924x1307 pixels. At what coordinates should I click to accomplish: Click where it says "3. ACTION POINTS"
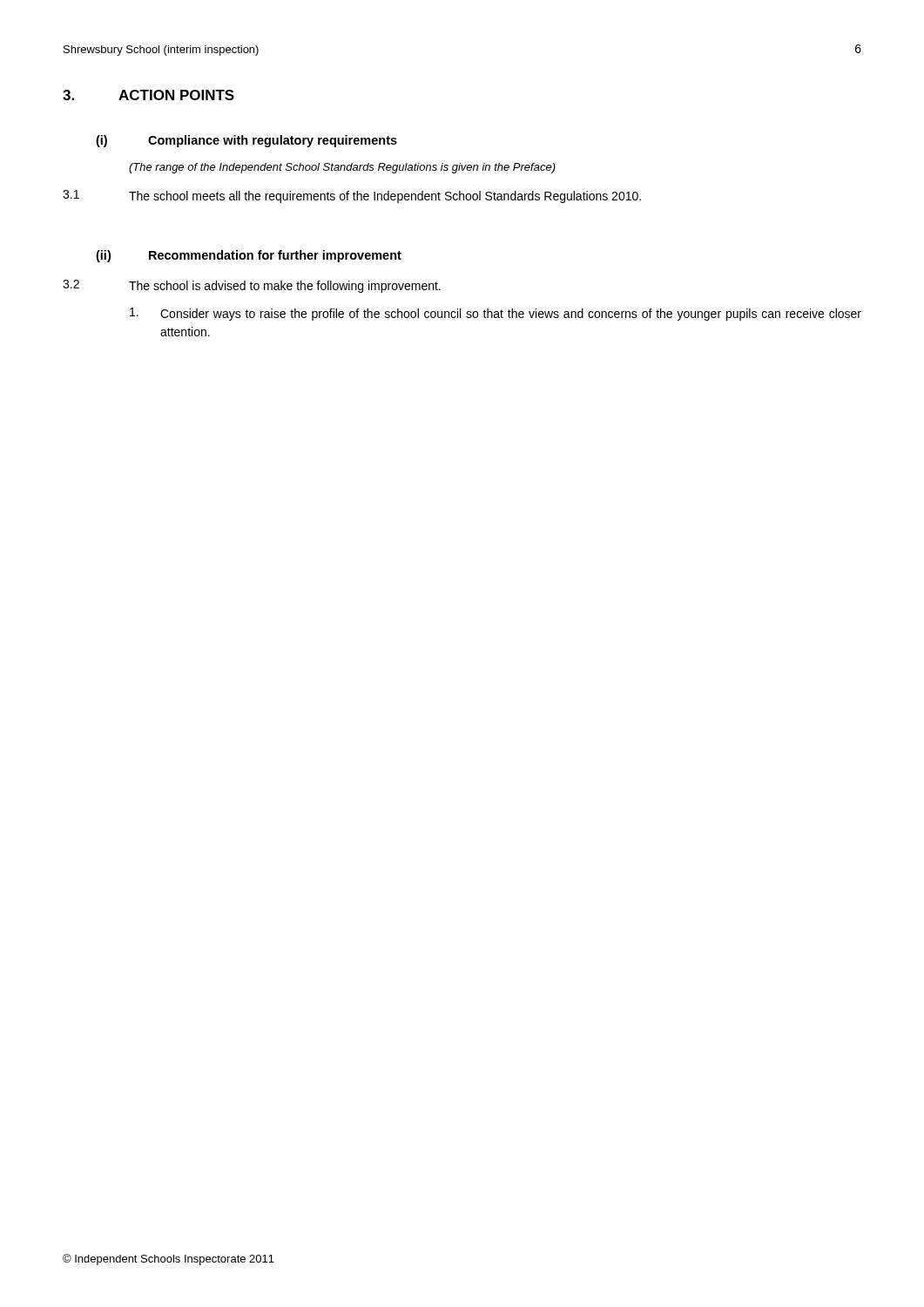coord(149,96)
